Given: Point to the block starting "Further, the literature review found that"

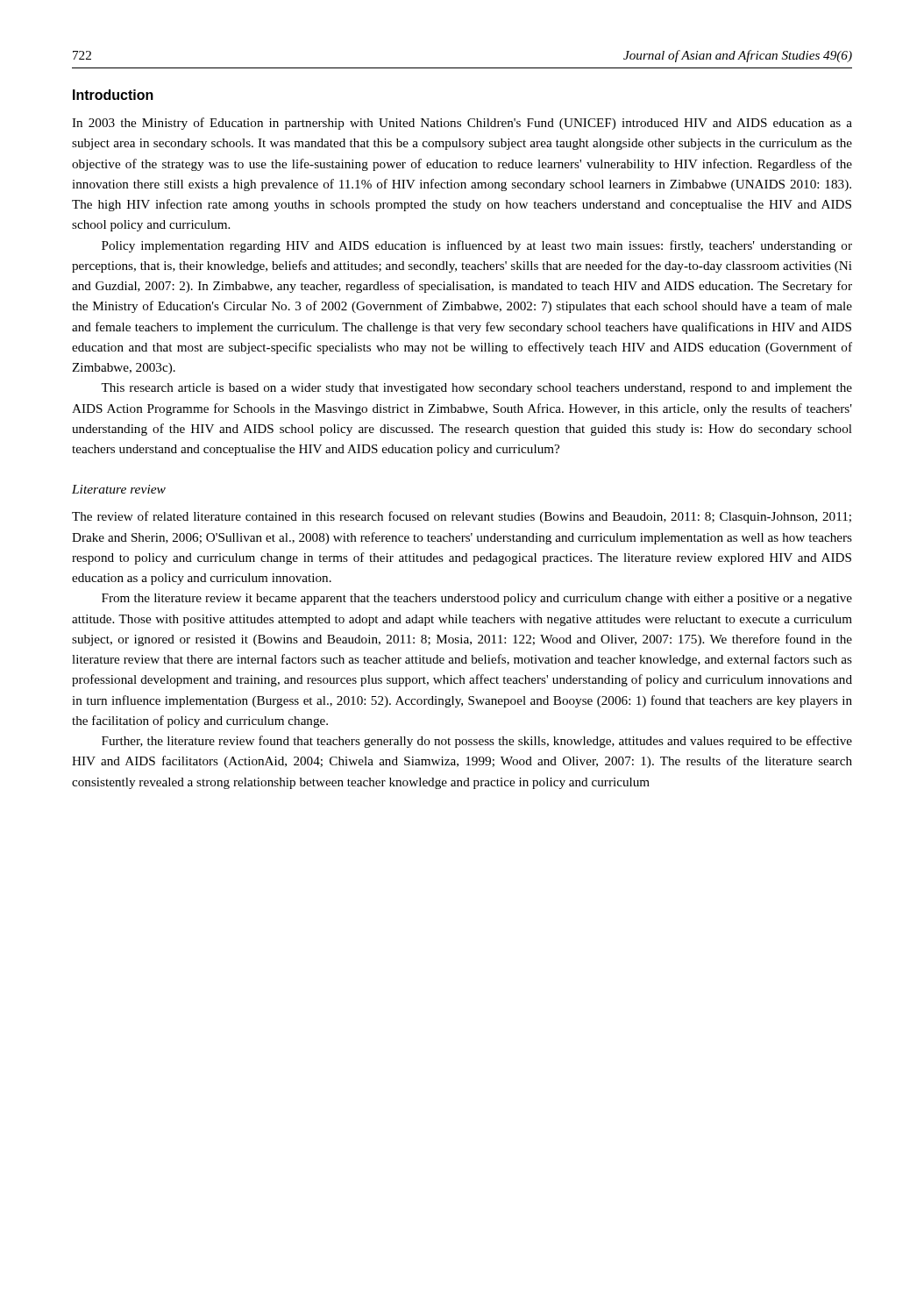Looking at the screenshot, I should [462, 761].
